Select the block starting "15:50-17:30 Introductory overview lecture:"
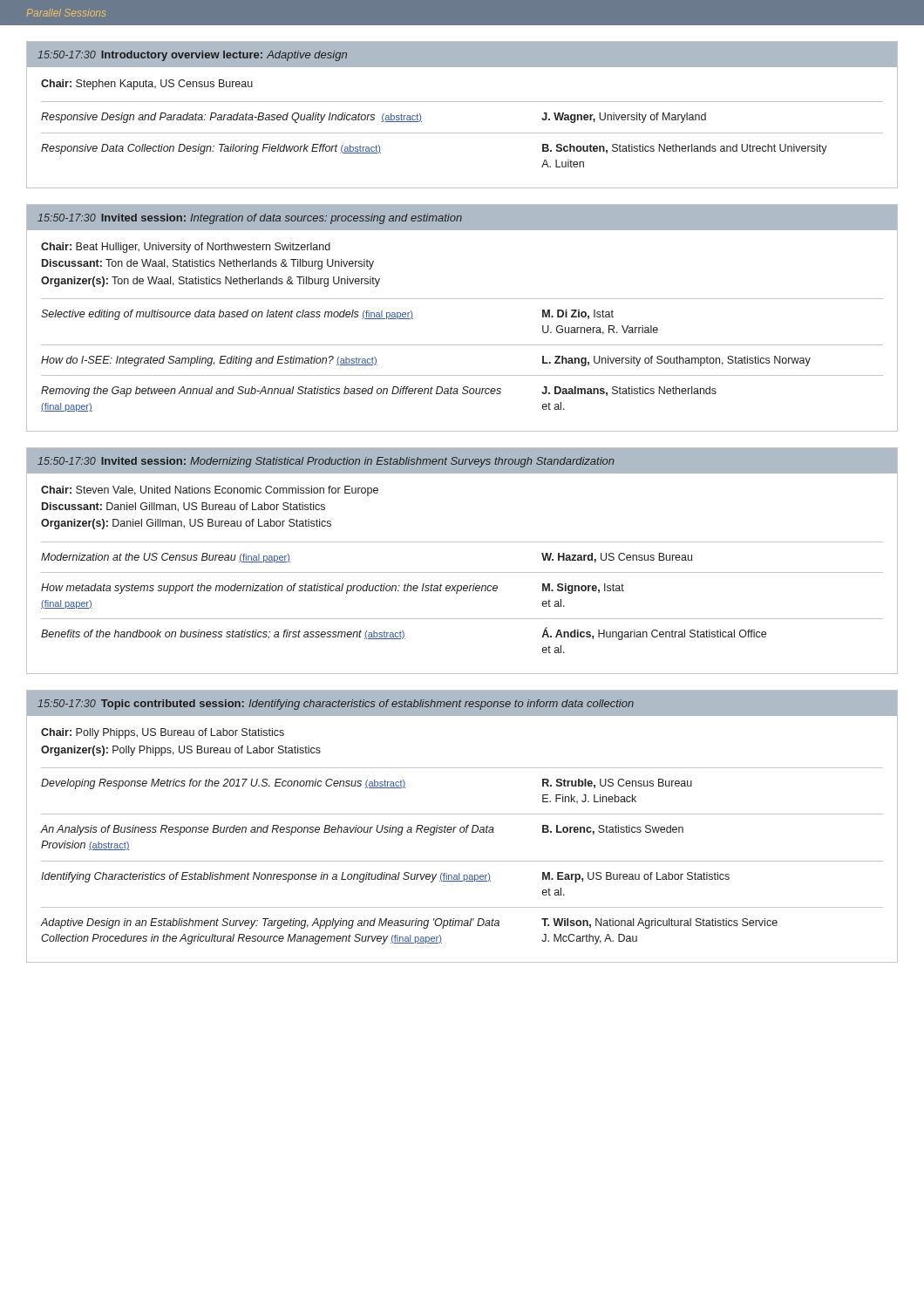The height and width of the screenshot is (1308, 924). (462, 115)
